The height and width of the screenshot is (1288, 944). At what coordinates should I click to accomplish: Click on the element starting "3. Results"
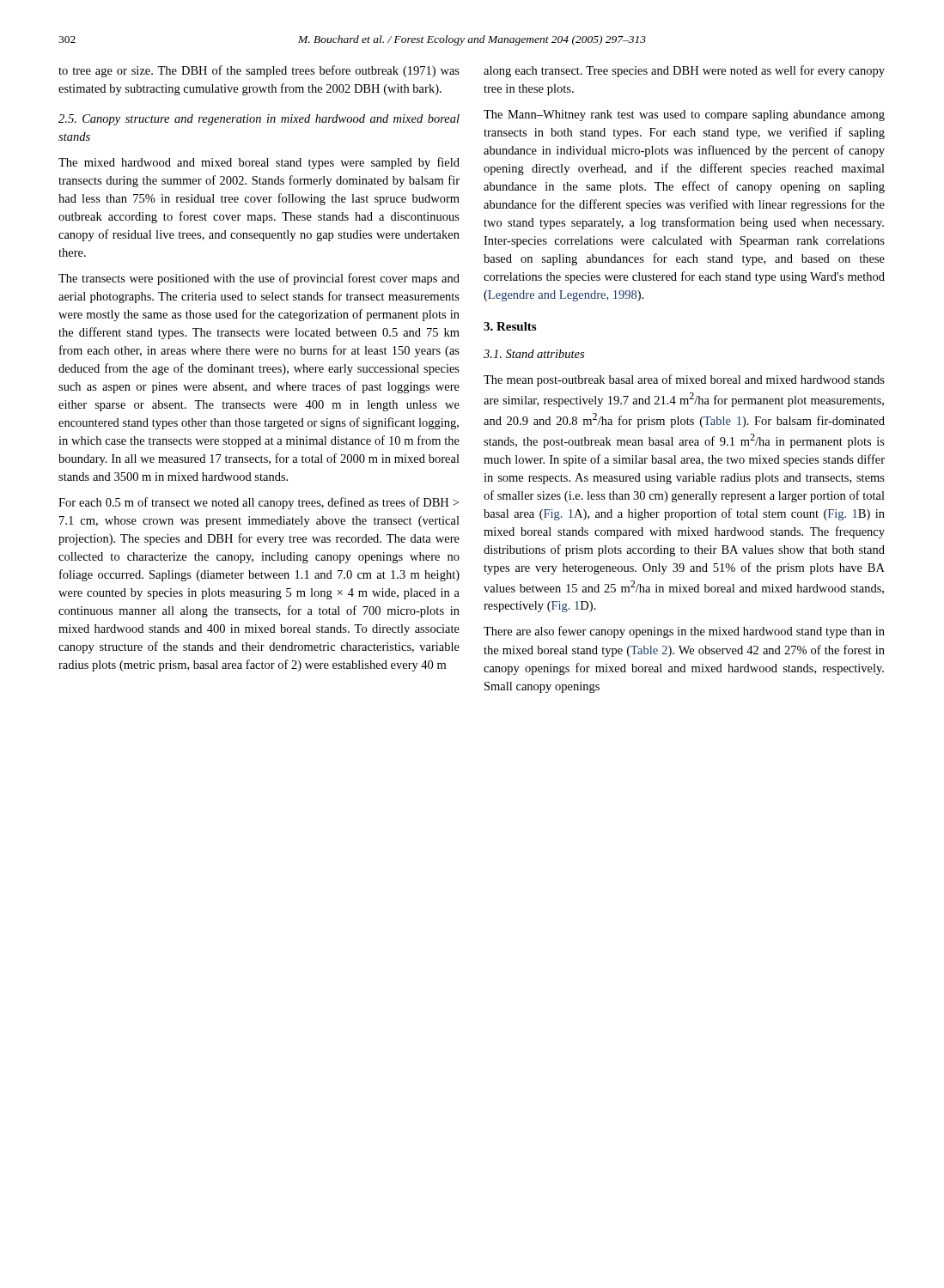point(510,326)
